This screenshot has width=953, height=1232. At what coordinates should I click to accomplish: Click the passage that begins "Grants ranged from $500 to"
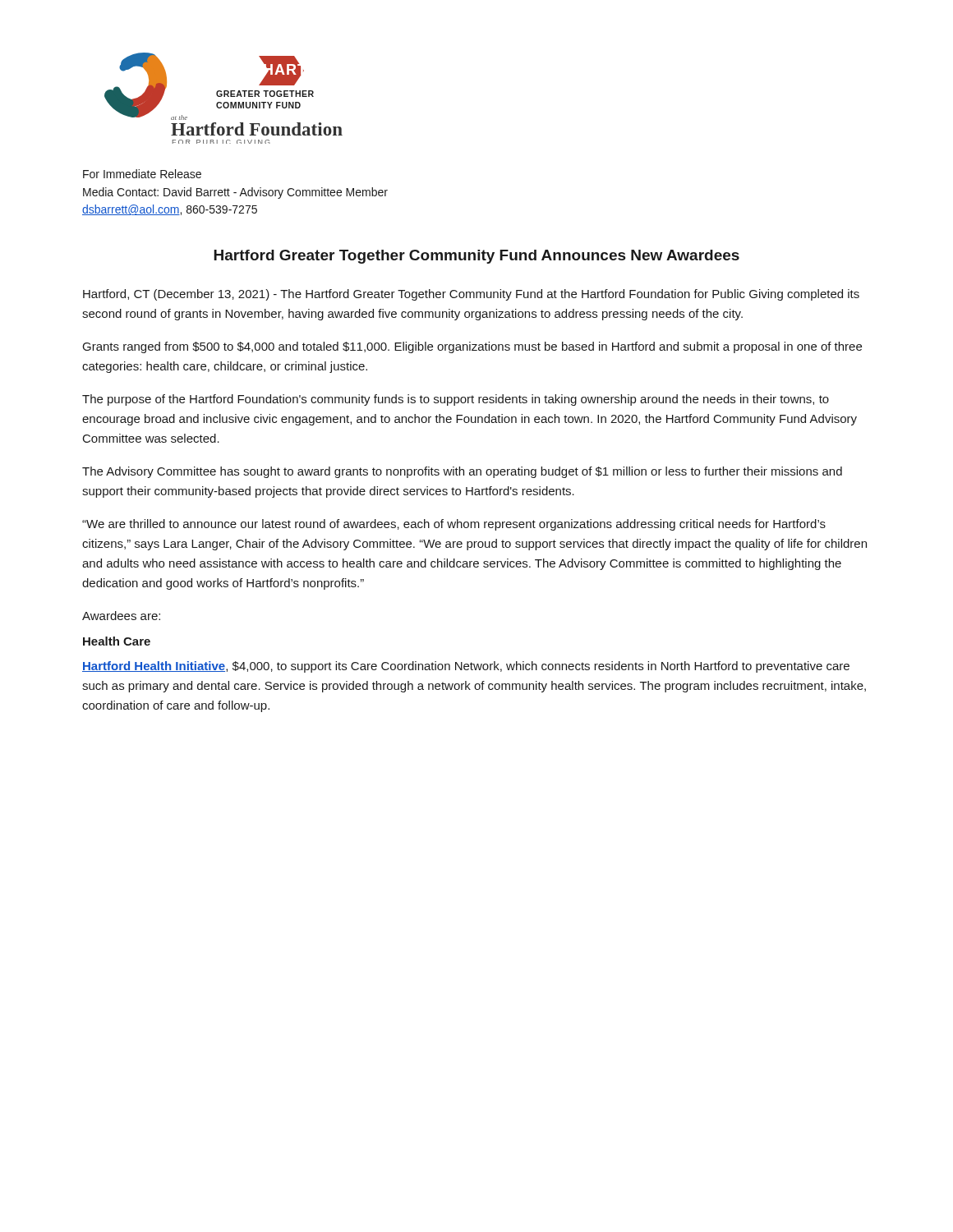pos(472,356)
